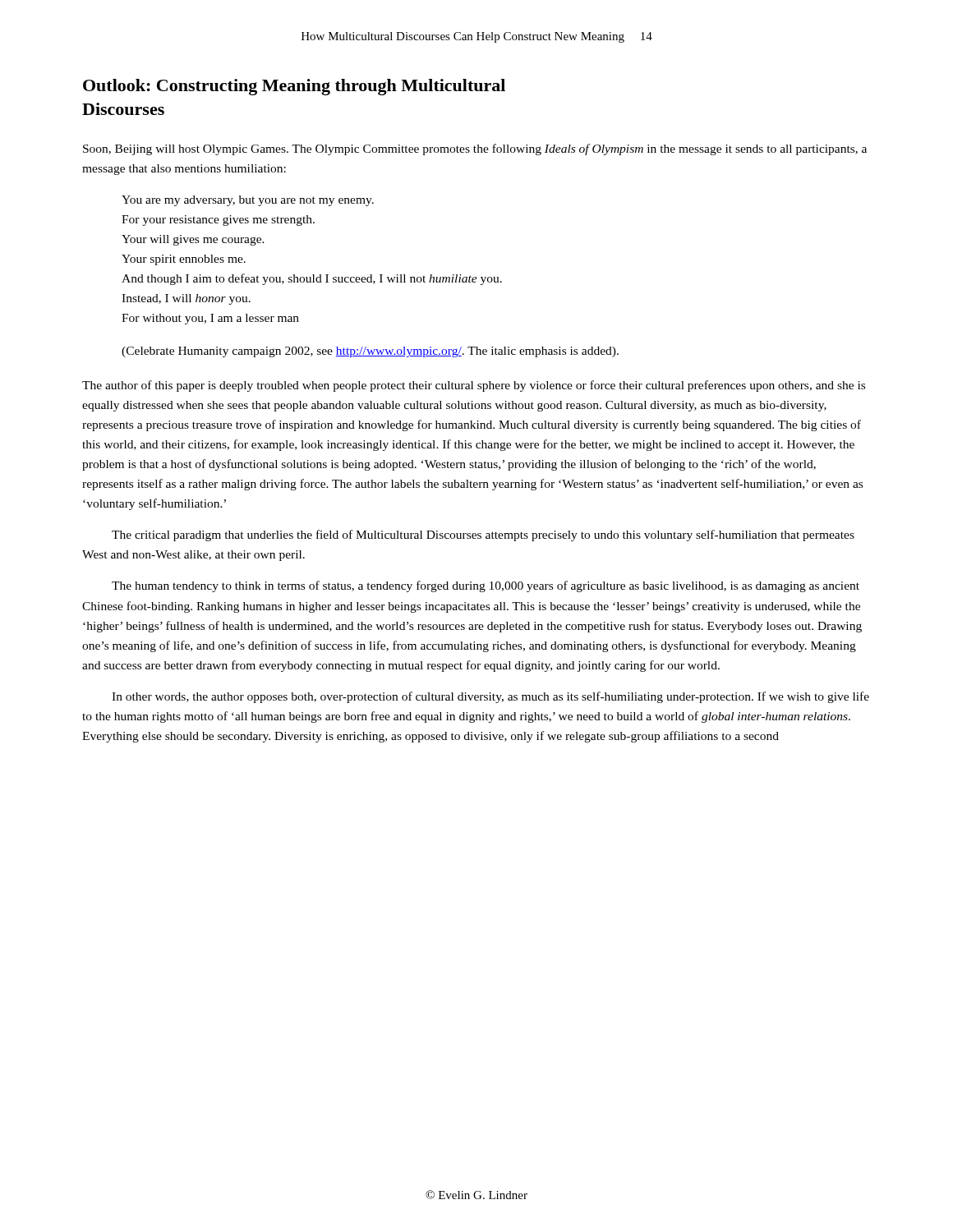Click on the text block that says "You are my adversary,"
The height and width of the screenshot is (1232, 953).
(248, 201)
